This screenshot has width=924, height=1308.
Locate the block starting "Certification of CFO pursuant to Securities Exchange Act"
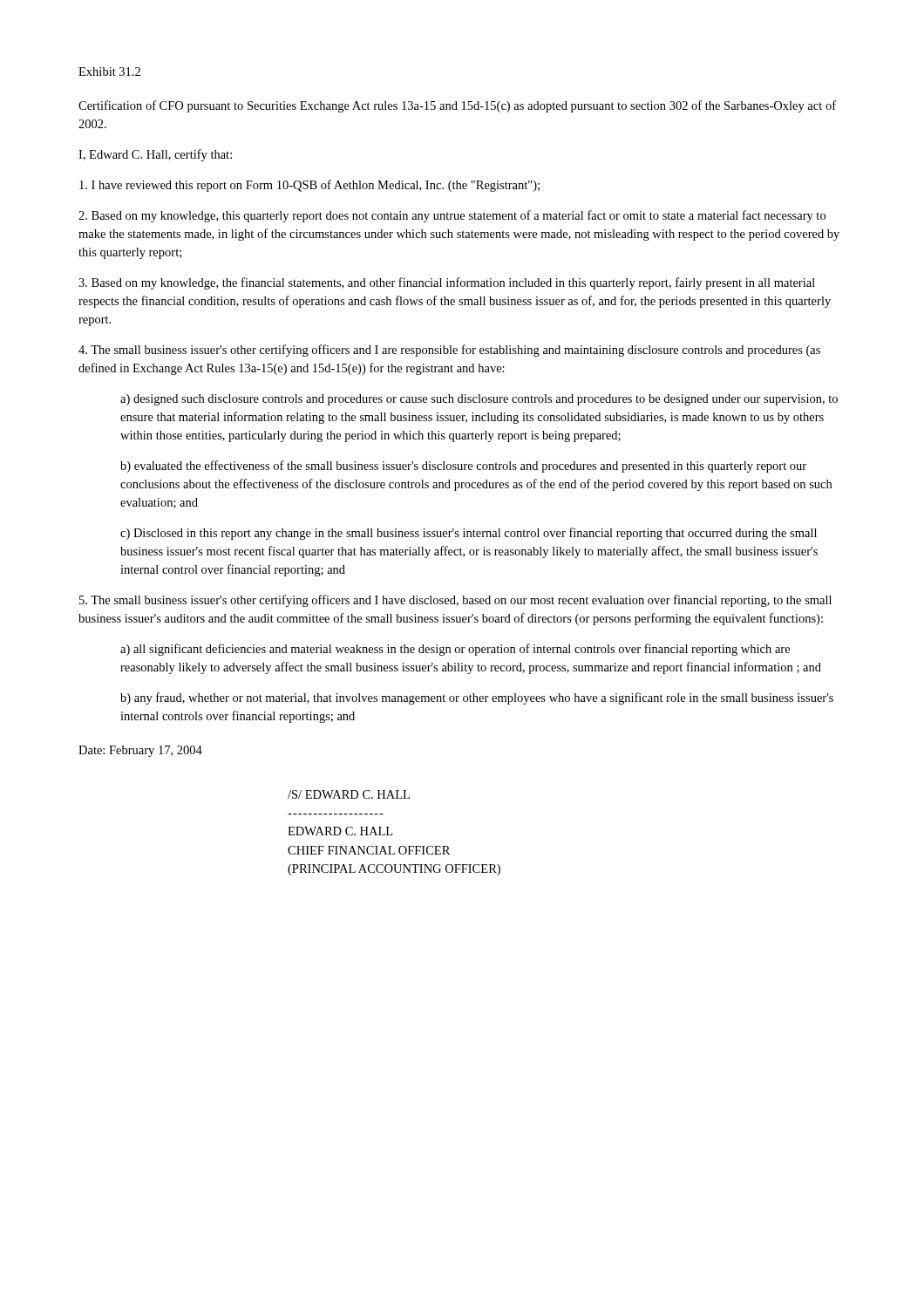457,115
